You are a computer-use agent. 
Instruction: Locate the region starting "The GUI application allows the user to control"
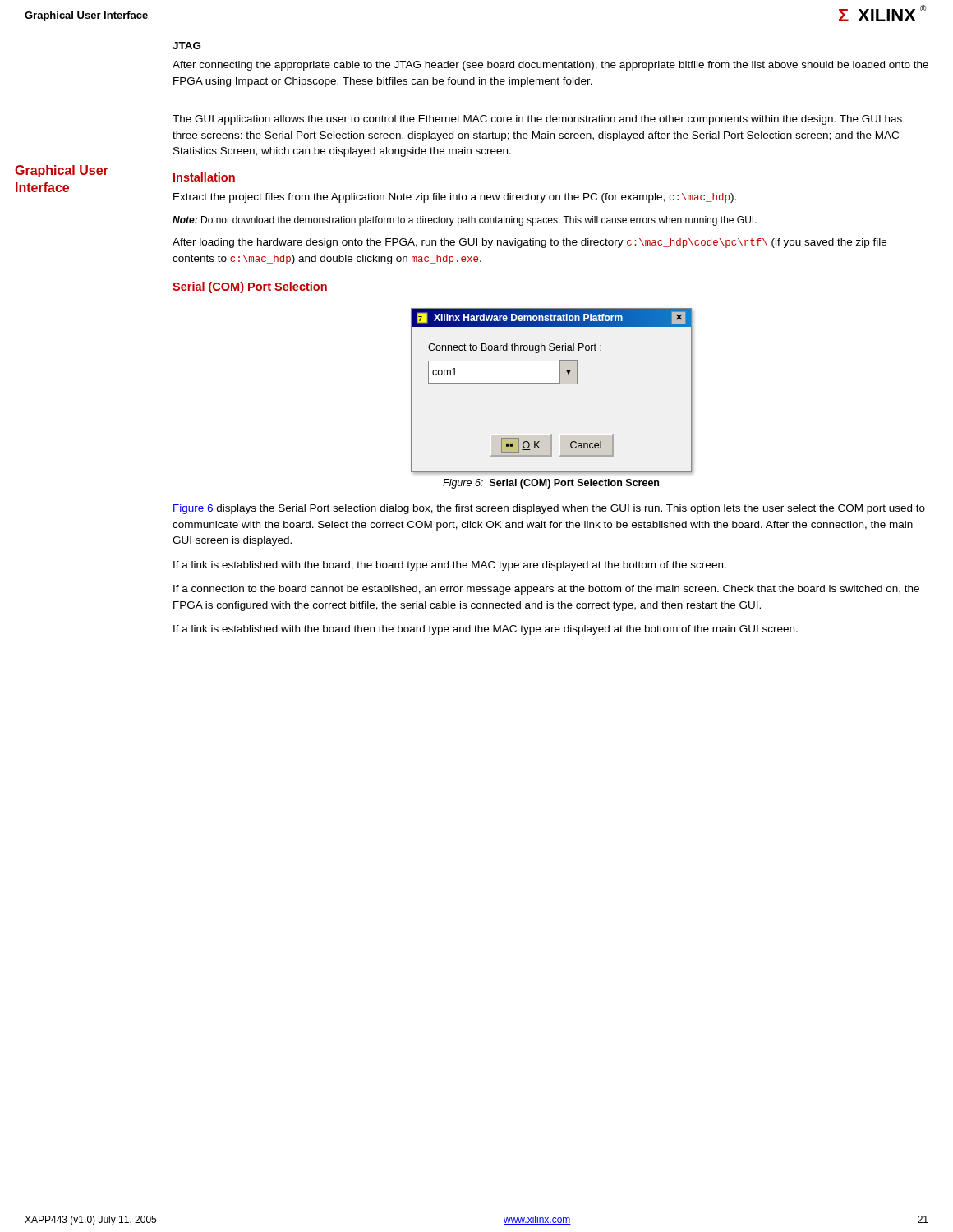point(537,135)
